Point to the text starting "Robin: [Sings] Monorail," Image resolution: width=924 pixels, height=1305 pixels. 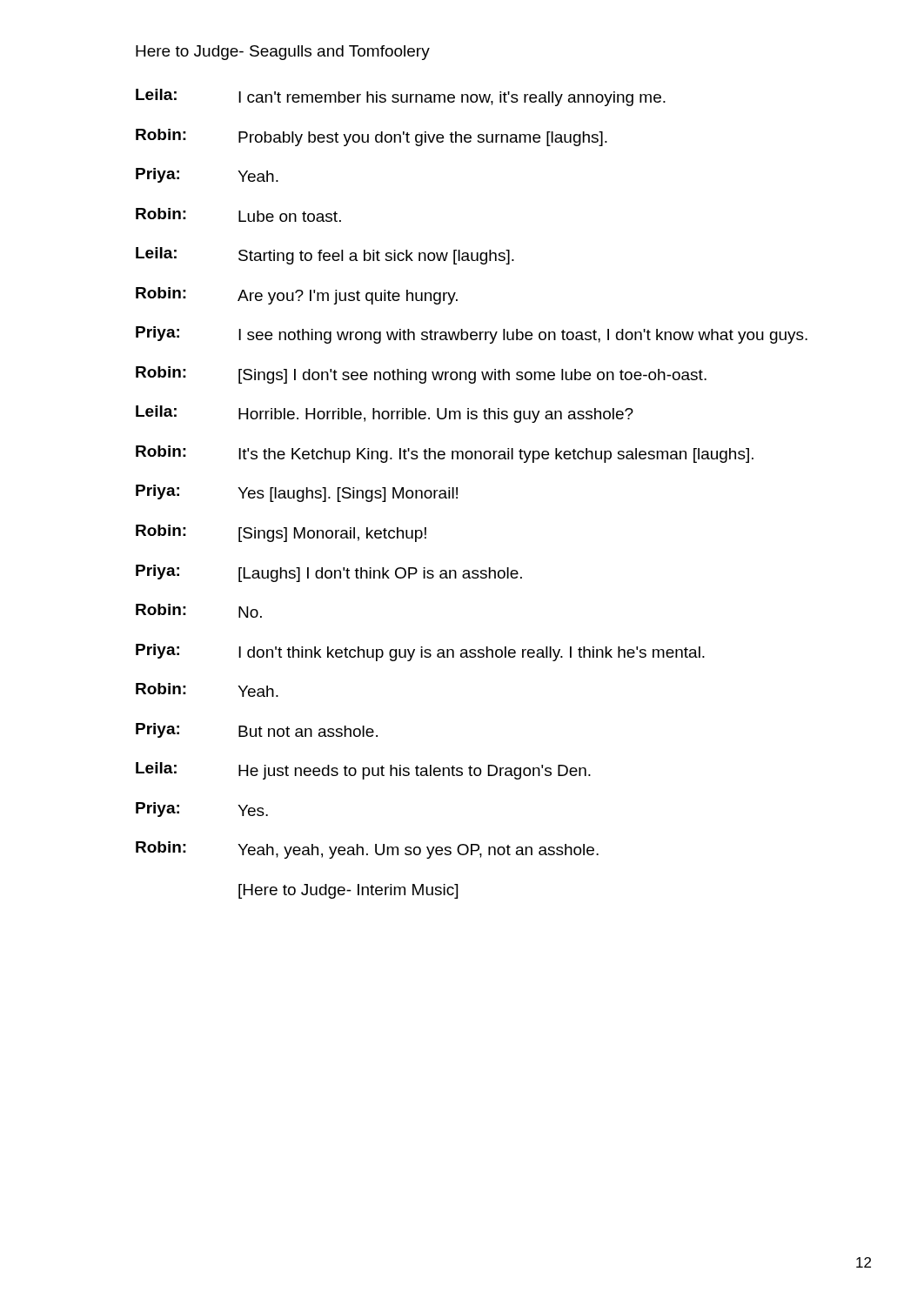[281, 533]
